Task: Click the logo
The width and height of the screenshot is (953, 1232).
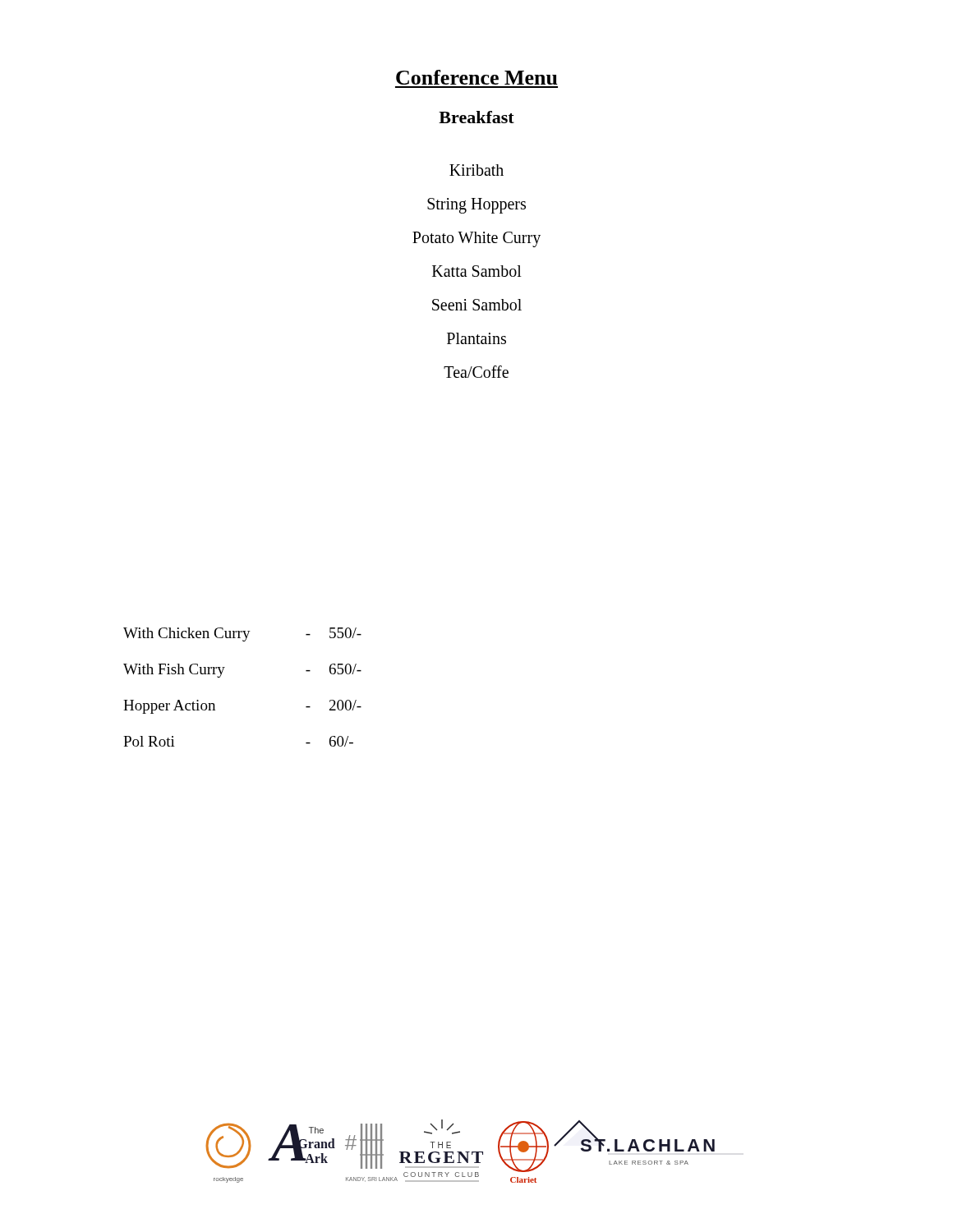Action: 476,1146
